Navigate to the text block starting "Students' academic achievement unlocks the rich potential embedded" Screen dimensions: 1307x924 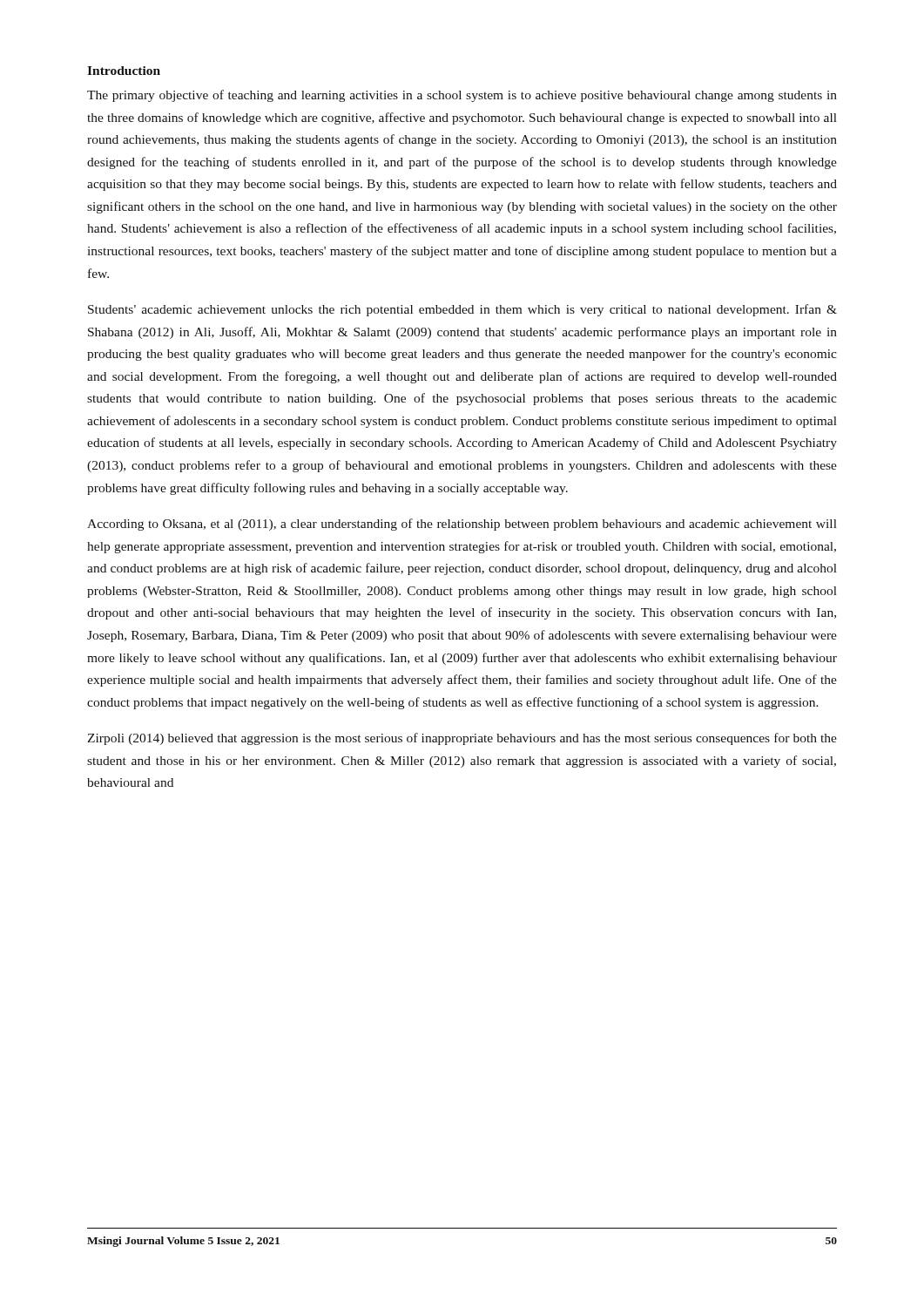click(x=462, y=398)
